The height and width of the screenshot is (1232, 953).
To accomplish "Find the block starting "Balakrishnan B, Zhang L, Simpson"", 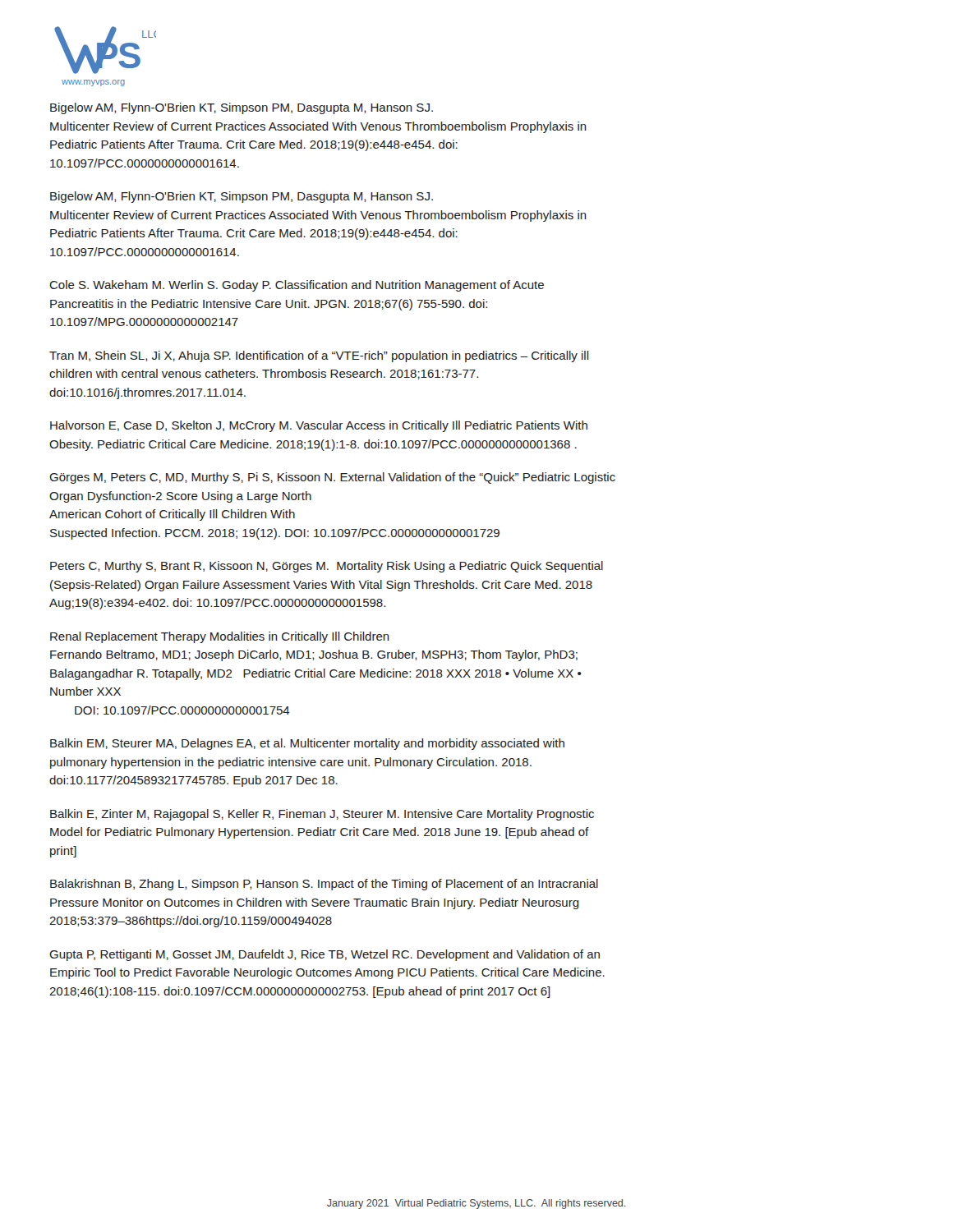I will 324,902.
